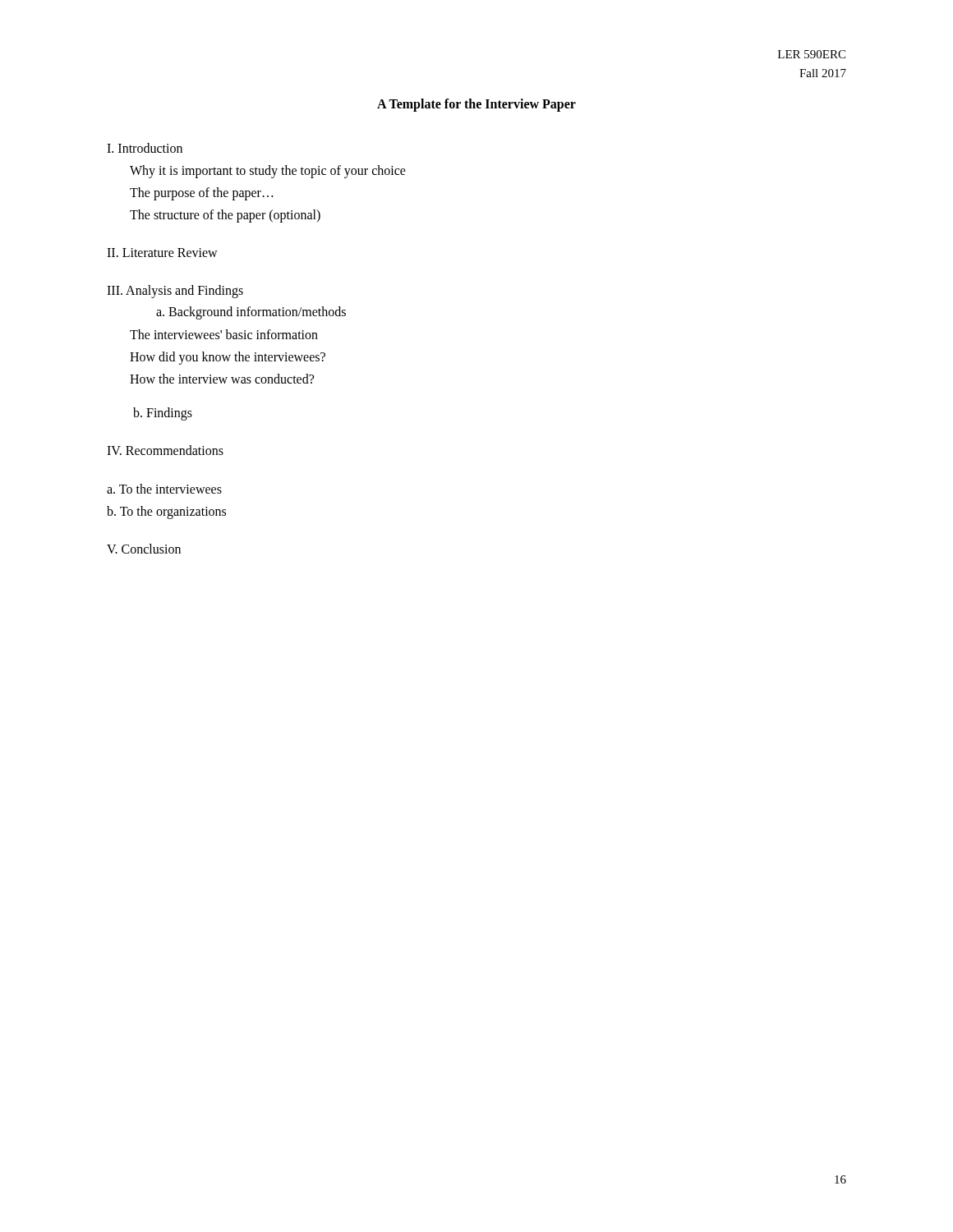Select the list item containing "a. To the interviewees"

(x=164, y=489)
